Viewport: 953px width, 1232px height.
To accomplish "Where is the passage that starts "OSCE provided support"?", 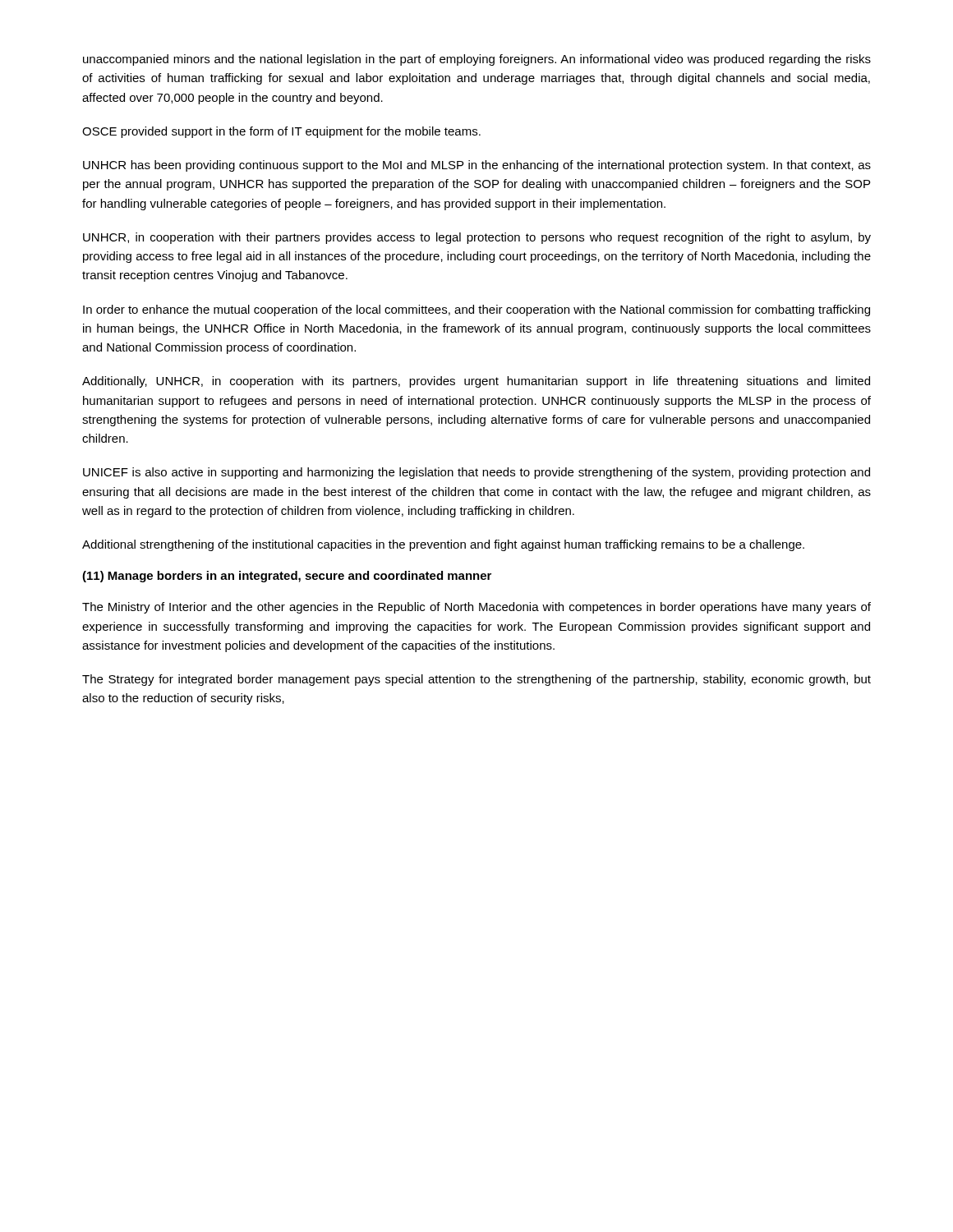I will pyautogui.click(x=282, y=131).
